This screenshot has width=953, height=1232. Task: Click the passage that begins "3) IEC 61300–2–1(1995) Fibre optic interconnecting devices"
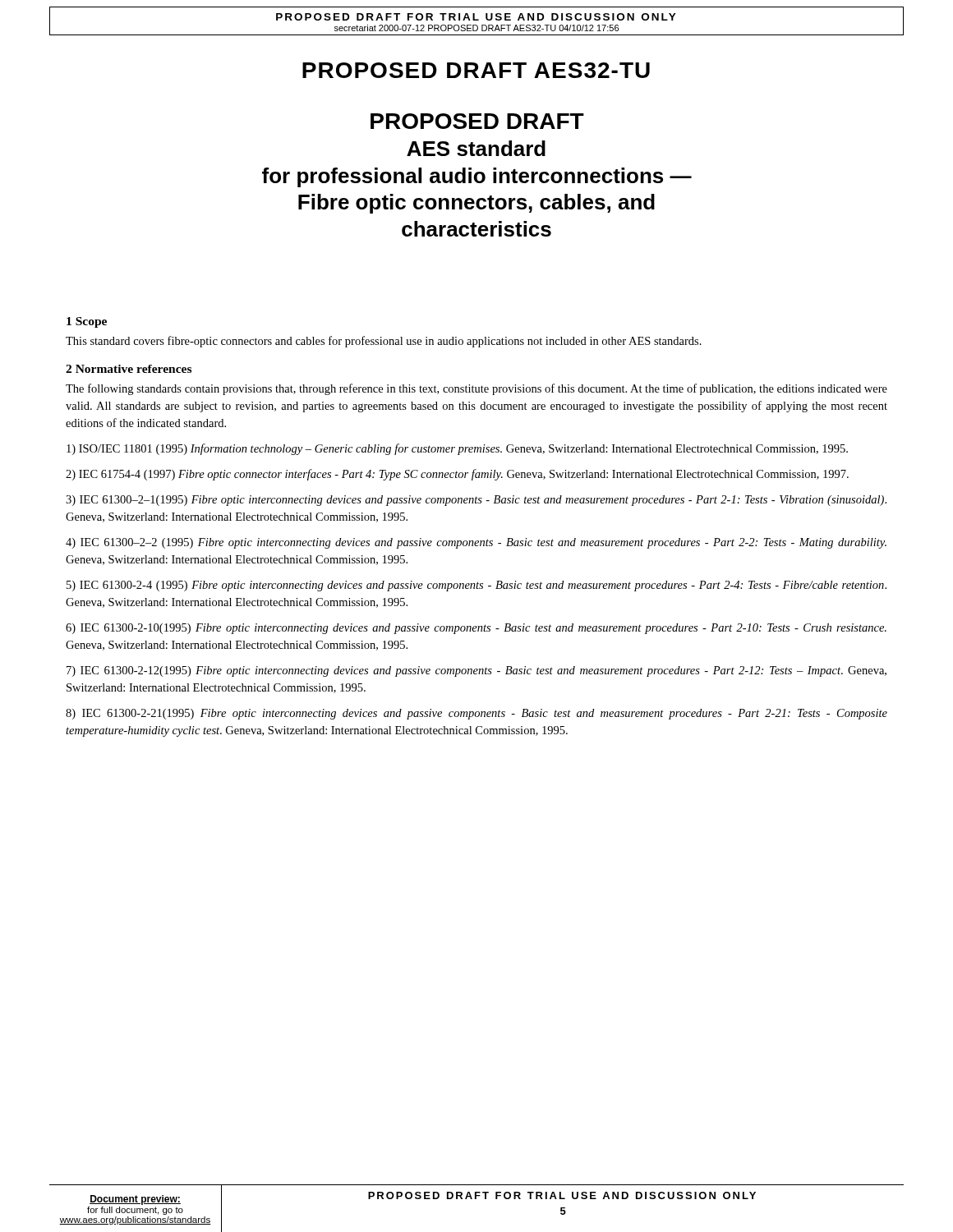476,508
